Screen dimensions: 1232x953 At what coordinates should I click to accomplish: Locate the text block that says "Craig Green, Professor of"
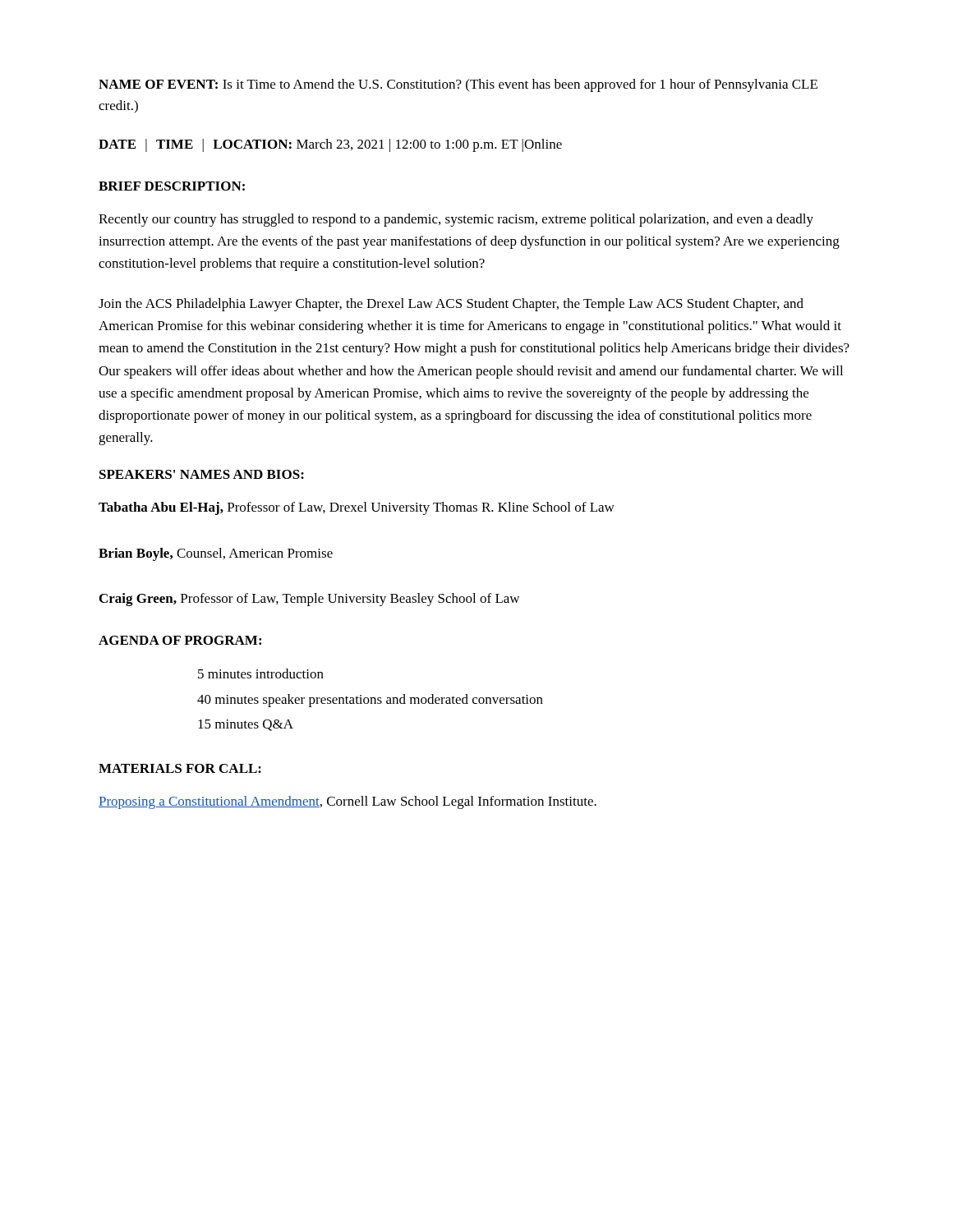(309, 598)
